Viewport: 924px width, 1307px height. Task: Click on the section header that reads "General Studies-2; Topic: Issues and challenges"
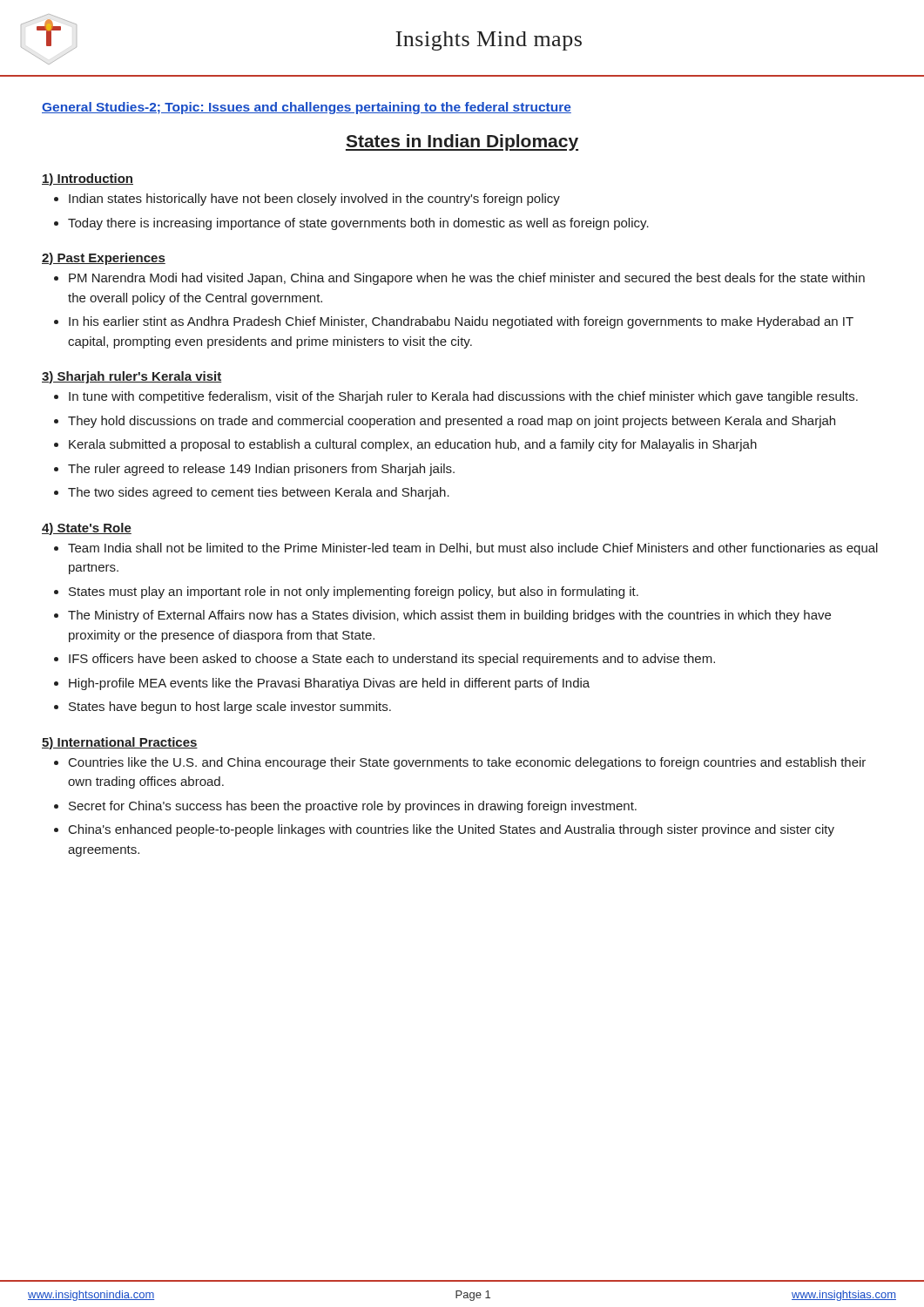[x=306, y=107]
